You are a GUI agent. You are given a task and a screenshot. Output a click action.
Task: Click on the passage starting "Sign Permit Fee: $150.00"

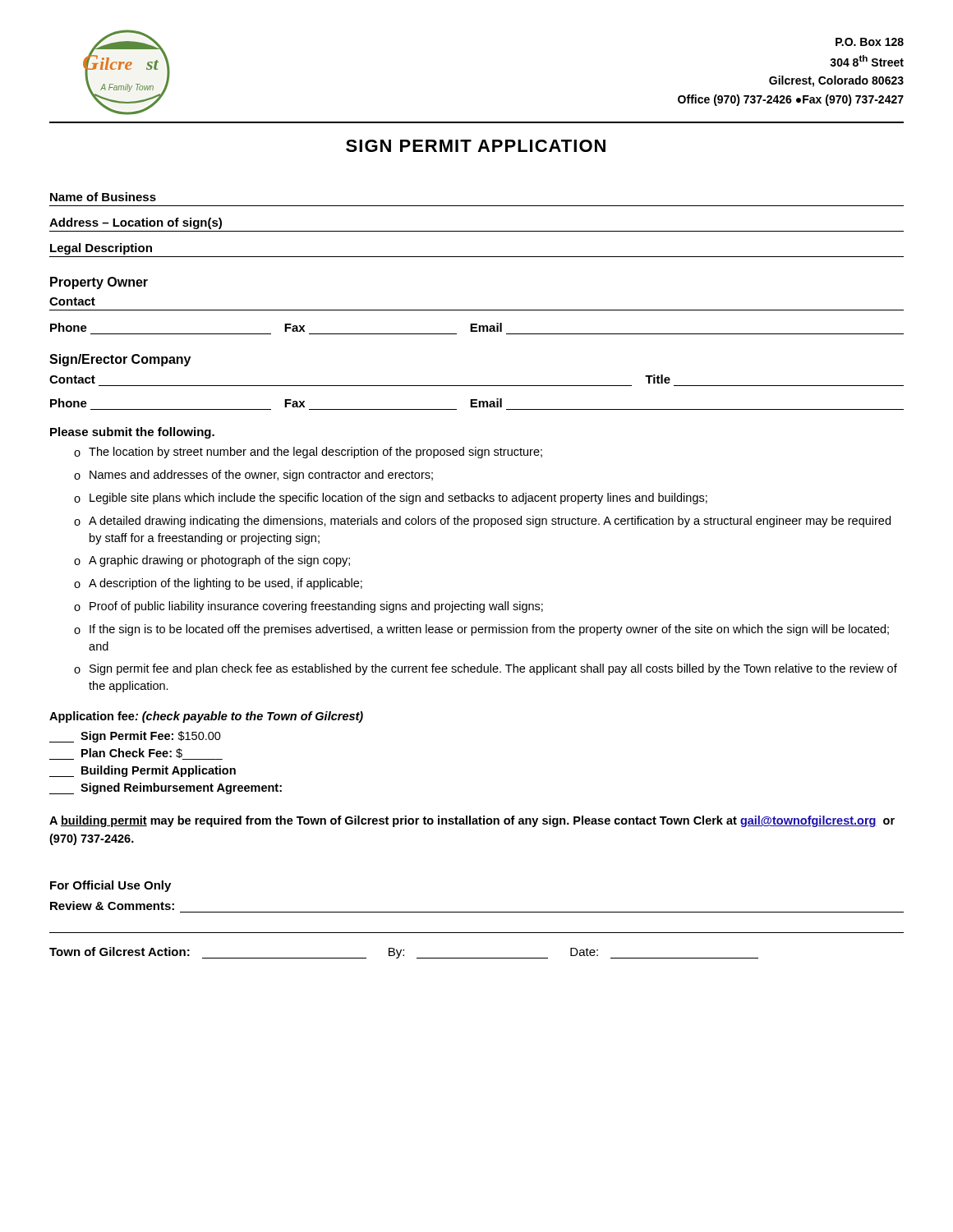(135, 736)
